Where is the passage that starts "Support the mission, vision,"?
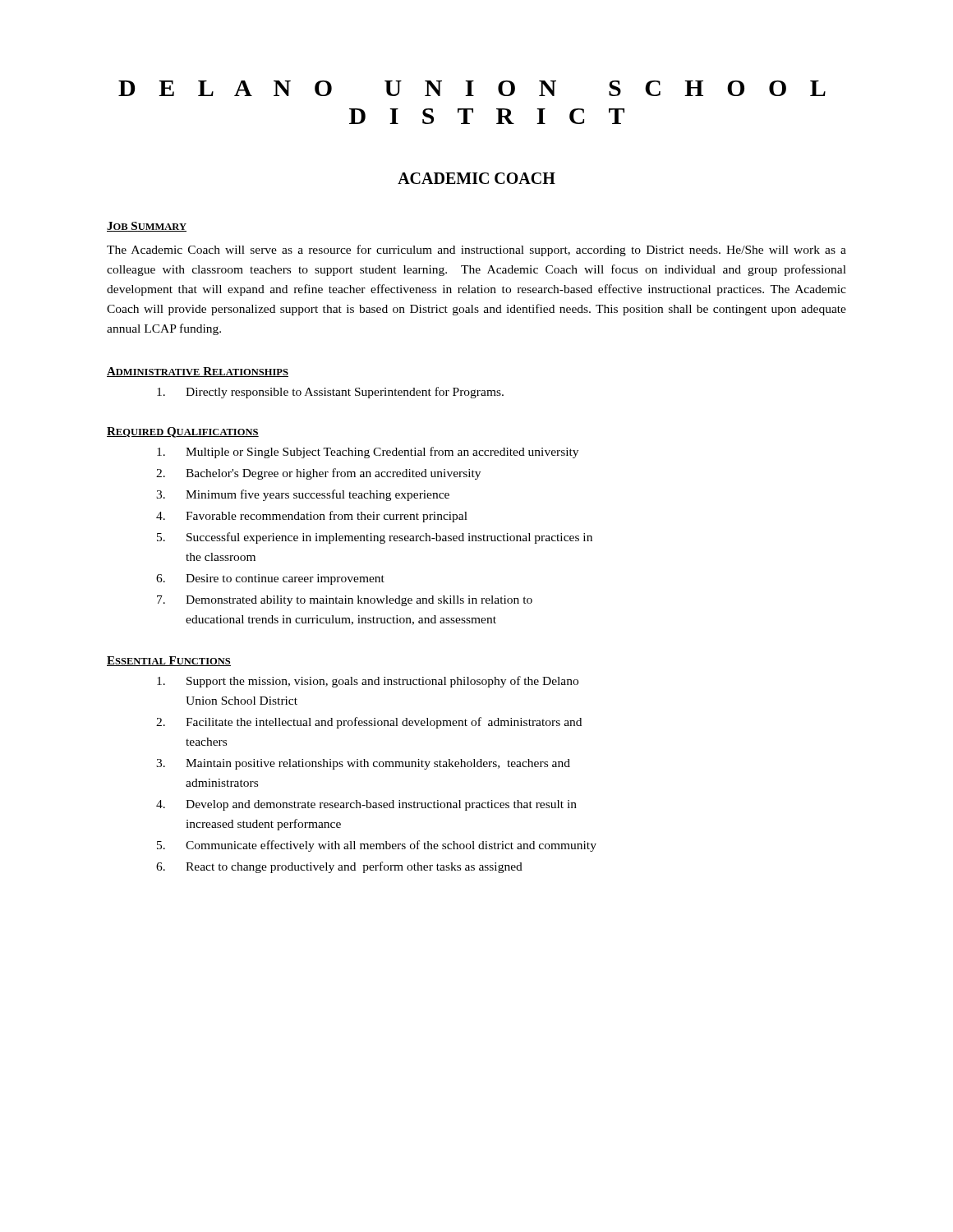 [501, 691]
